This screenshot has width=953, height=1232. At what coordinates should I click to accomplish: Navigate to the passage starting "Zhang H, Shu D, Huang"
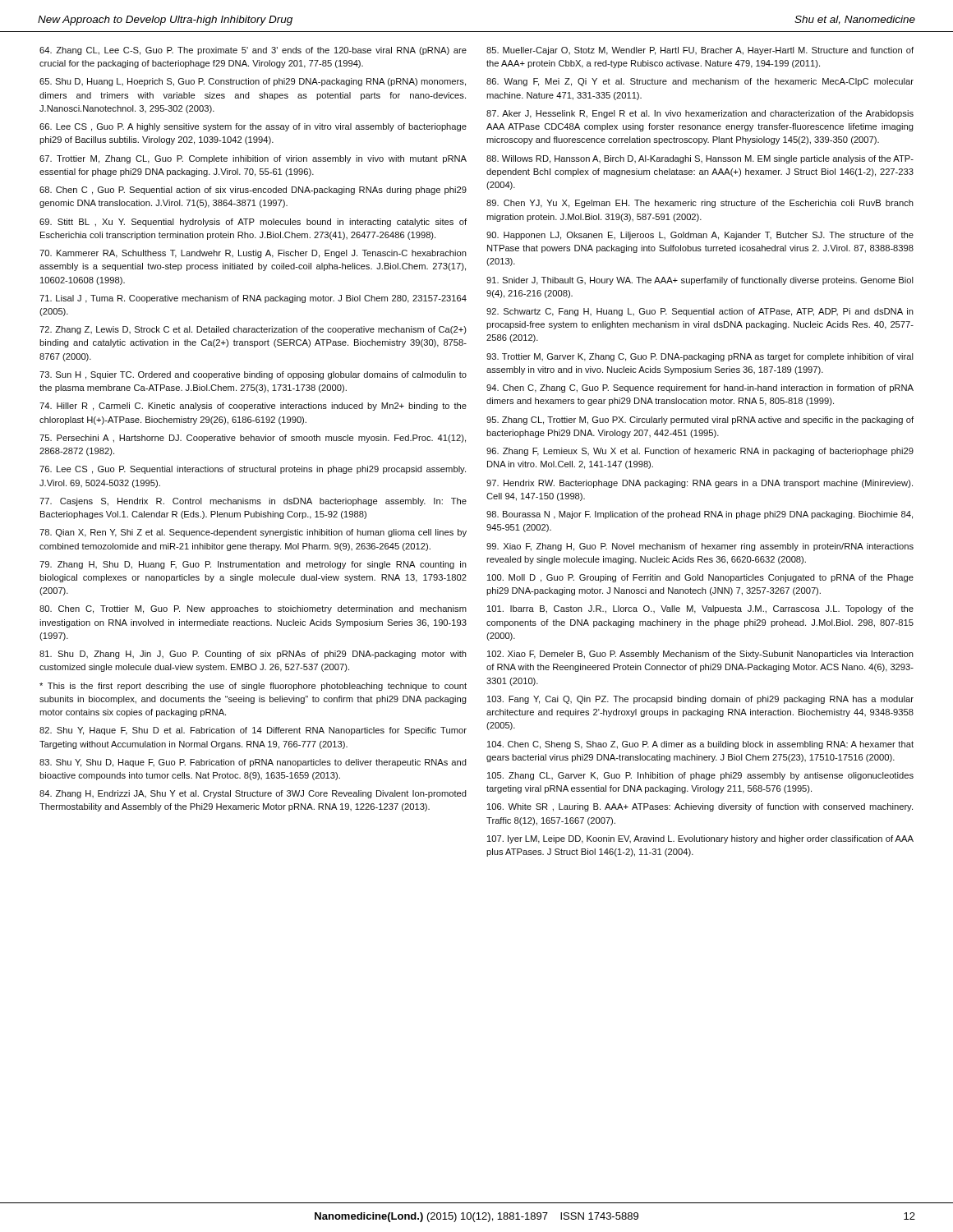tap(253, 578)
